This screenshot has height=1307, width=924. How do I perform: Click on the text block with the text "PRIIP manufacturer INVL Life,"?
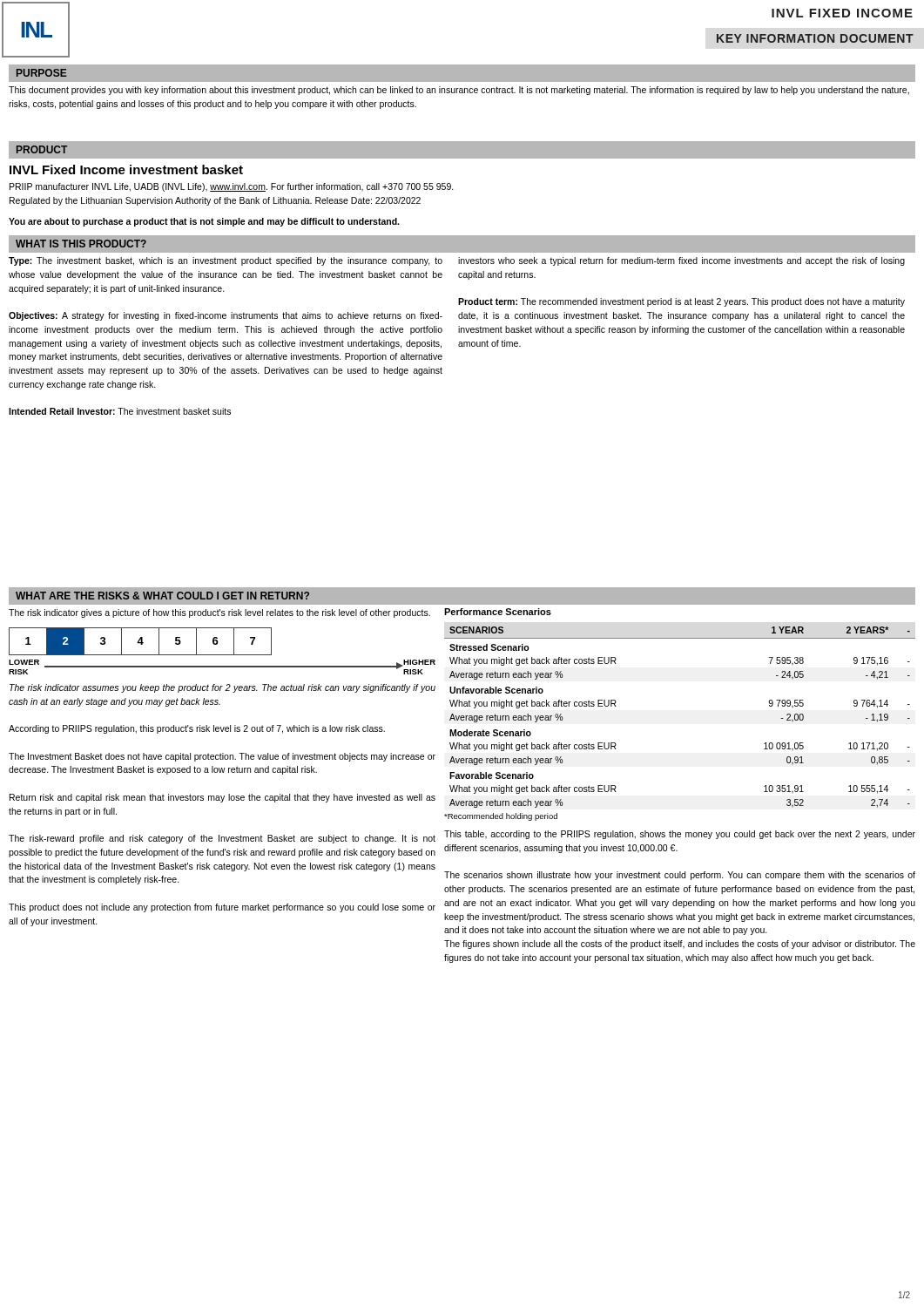231,194
